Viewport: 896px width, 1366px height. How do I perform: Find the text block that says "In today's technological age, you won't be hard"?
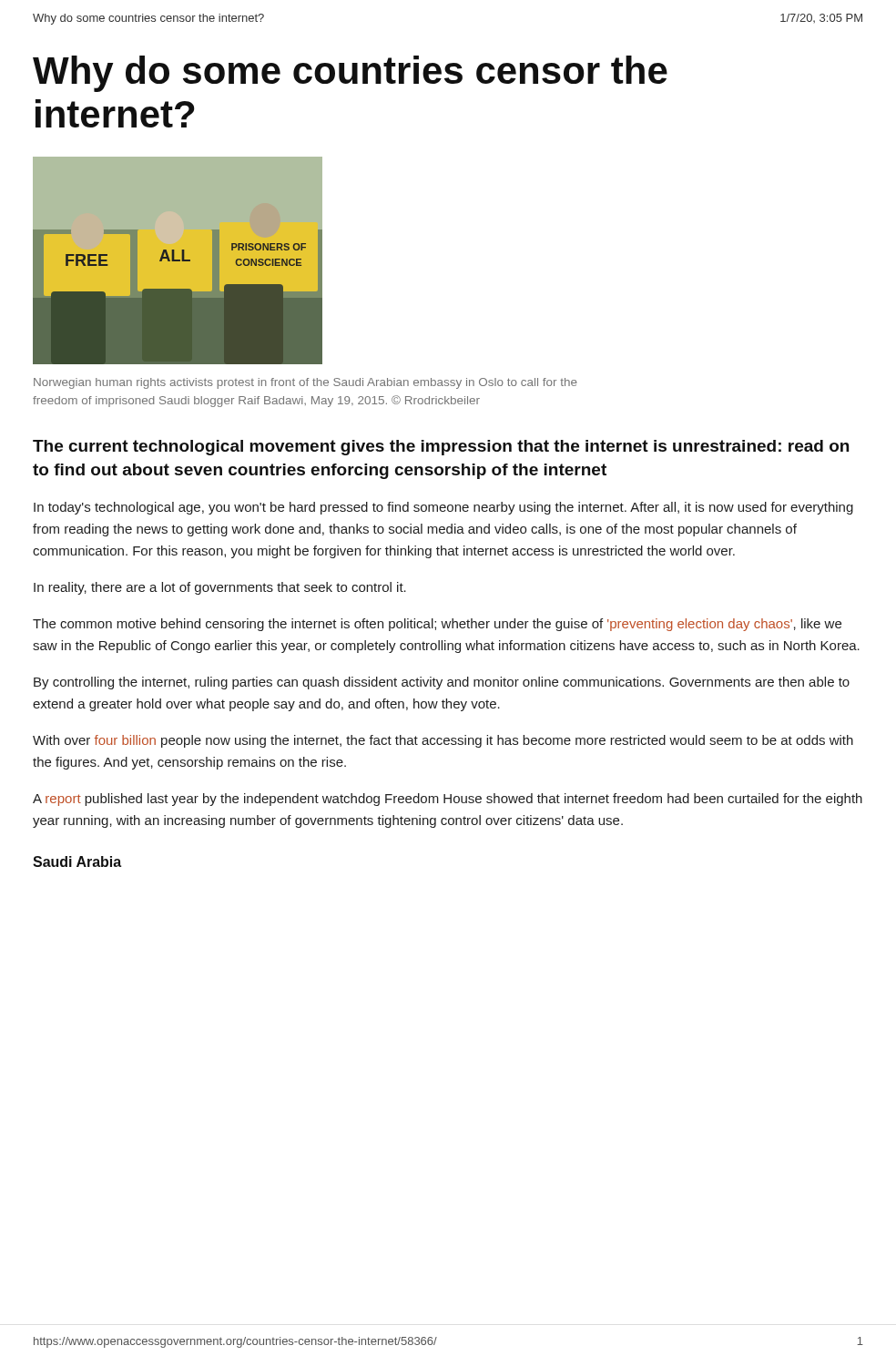pyautogui.click(x=443, y=528)
